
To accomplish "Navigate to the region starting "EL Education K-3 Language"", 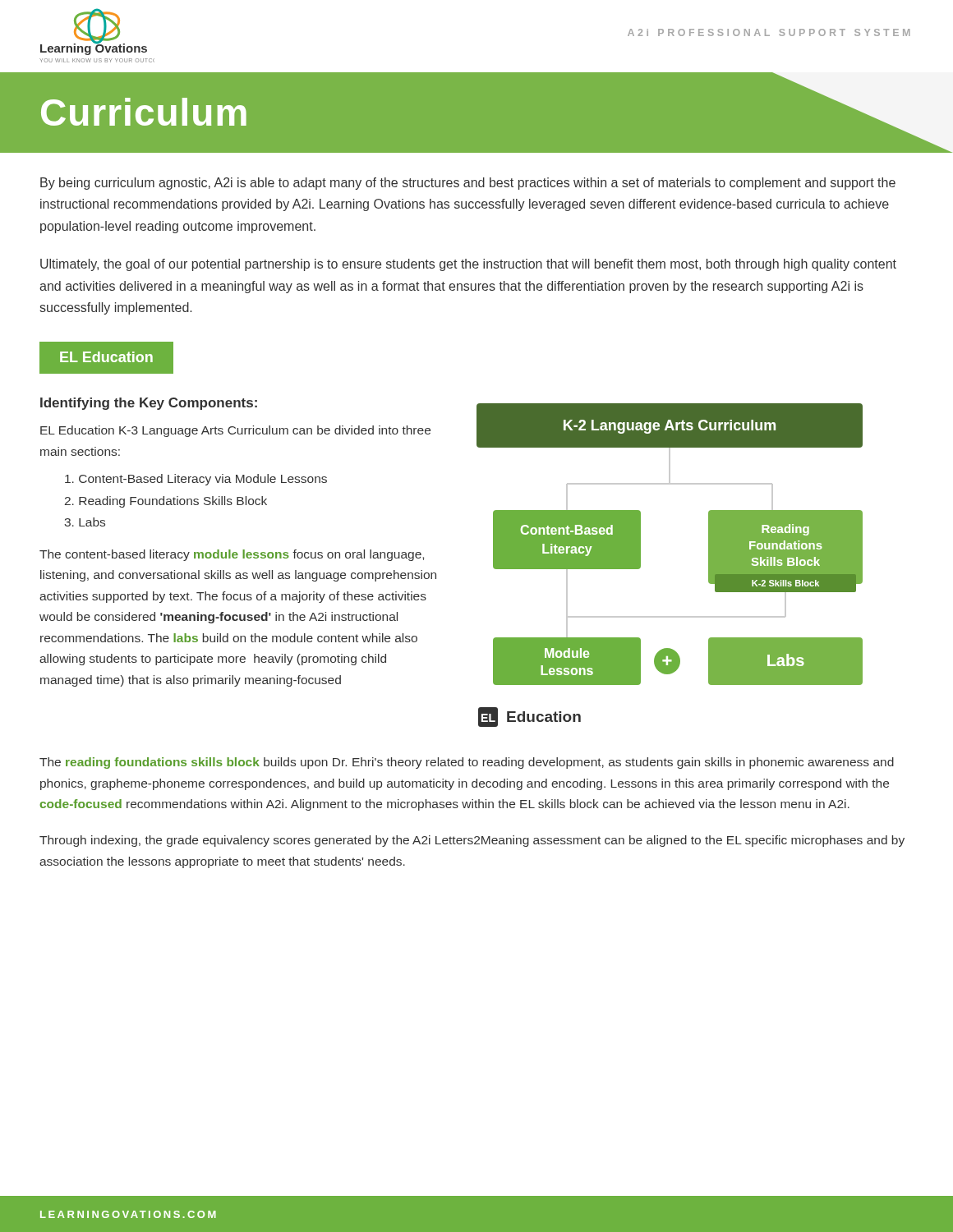I will (235, 441).
